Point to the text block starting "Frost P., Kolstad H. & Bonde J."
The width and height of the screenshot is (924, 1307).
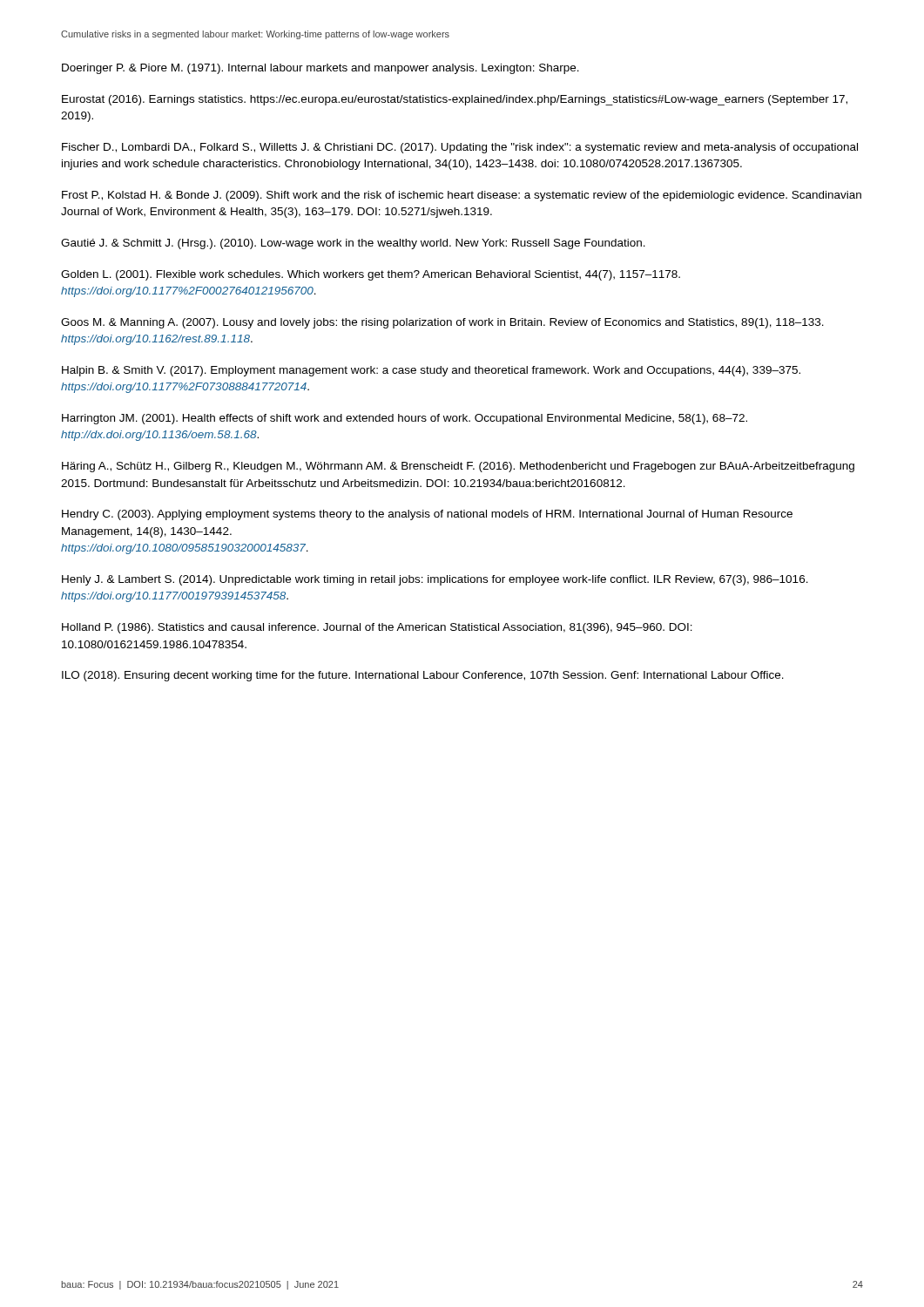pyautogui.click(x=461, y=203)
